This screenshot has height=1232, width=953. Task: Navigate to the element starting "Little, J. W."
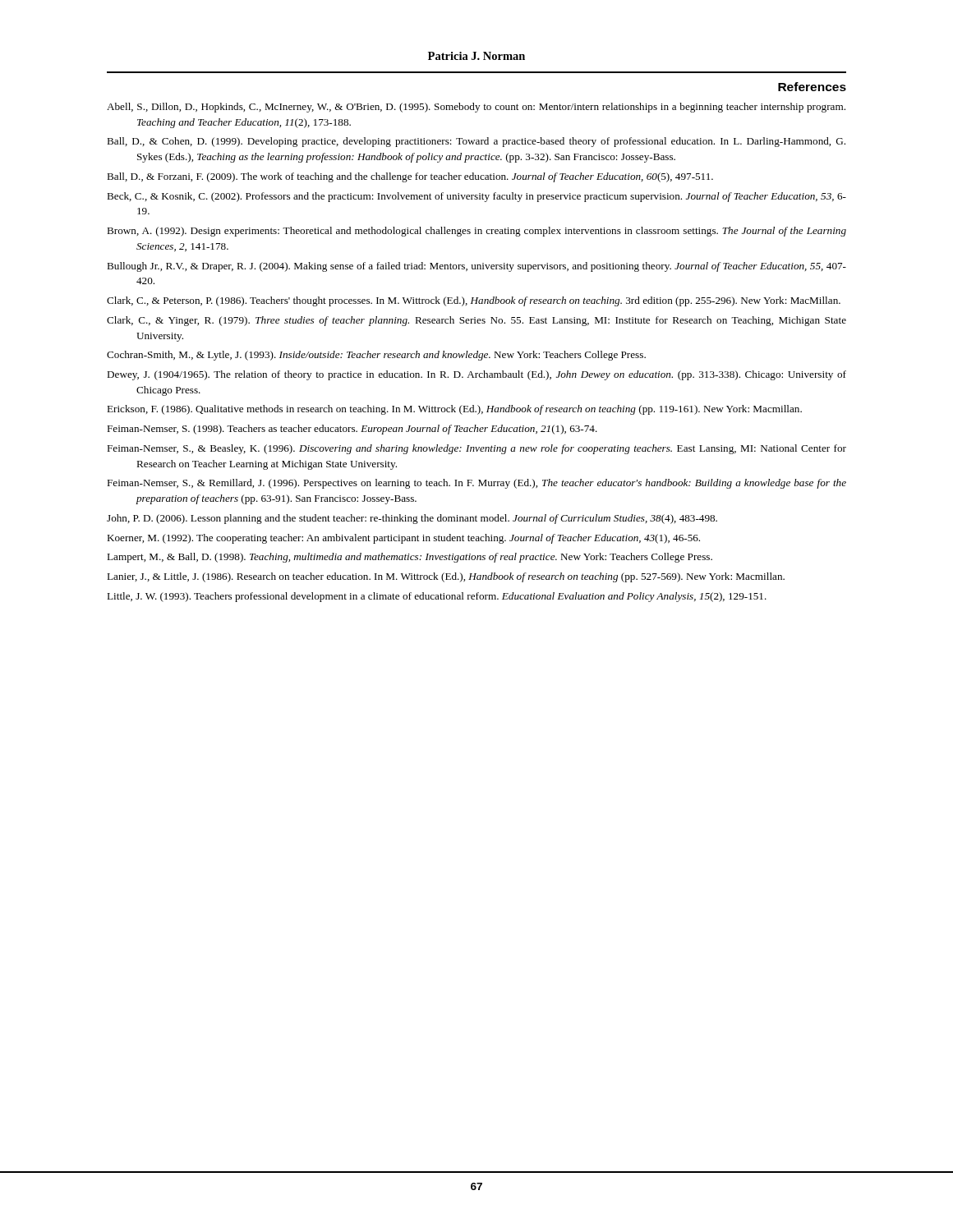(x=437, y=596)
